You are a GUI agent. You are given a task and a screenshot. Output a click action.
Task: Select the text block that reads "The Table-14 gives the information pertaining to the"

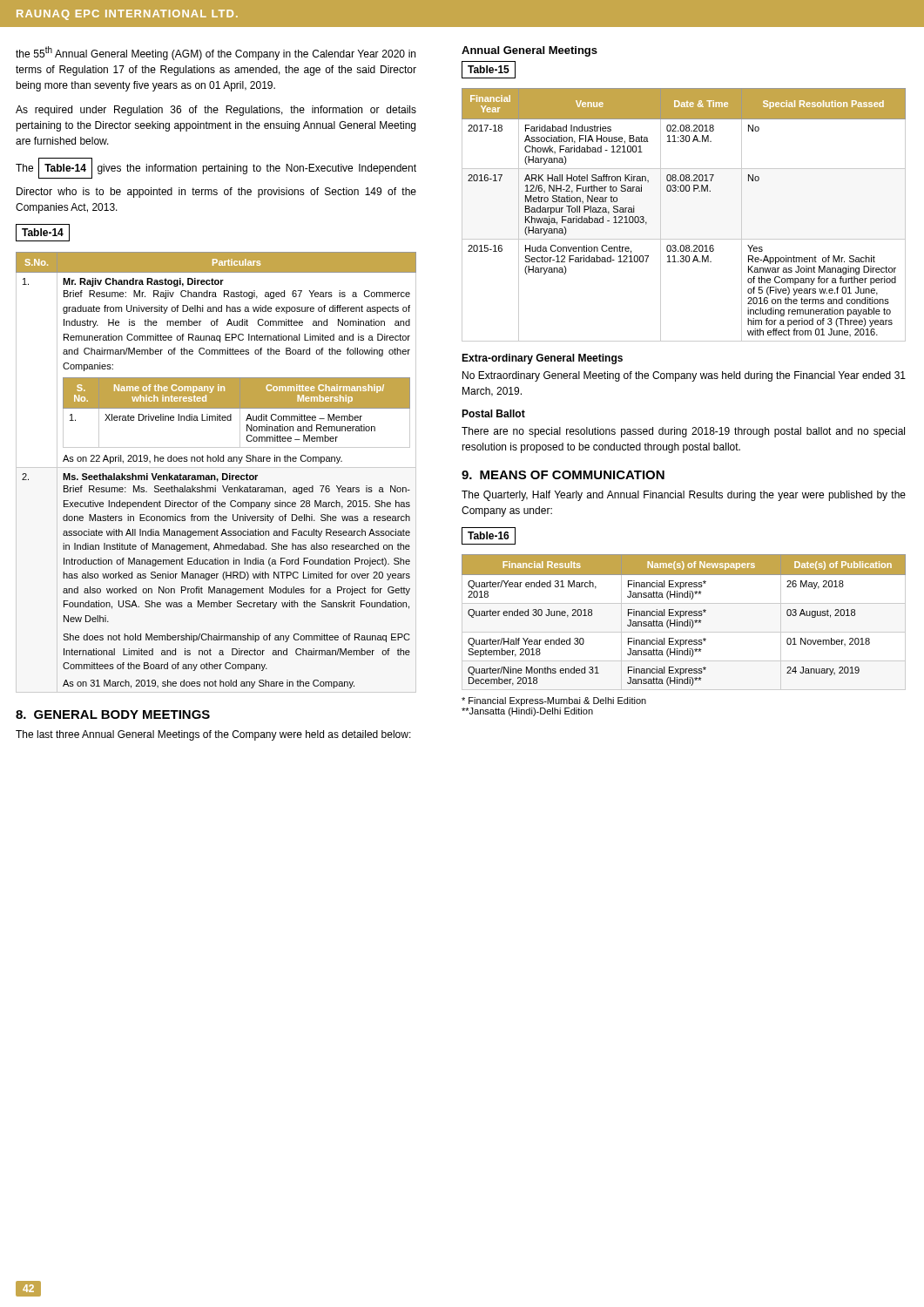(x=216, y=186)
